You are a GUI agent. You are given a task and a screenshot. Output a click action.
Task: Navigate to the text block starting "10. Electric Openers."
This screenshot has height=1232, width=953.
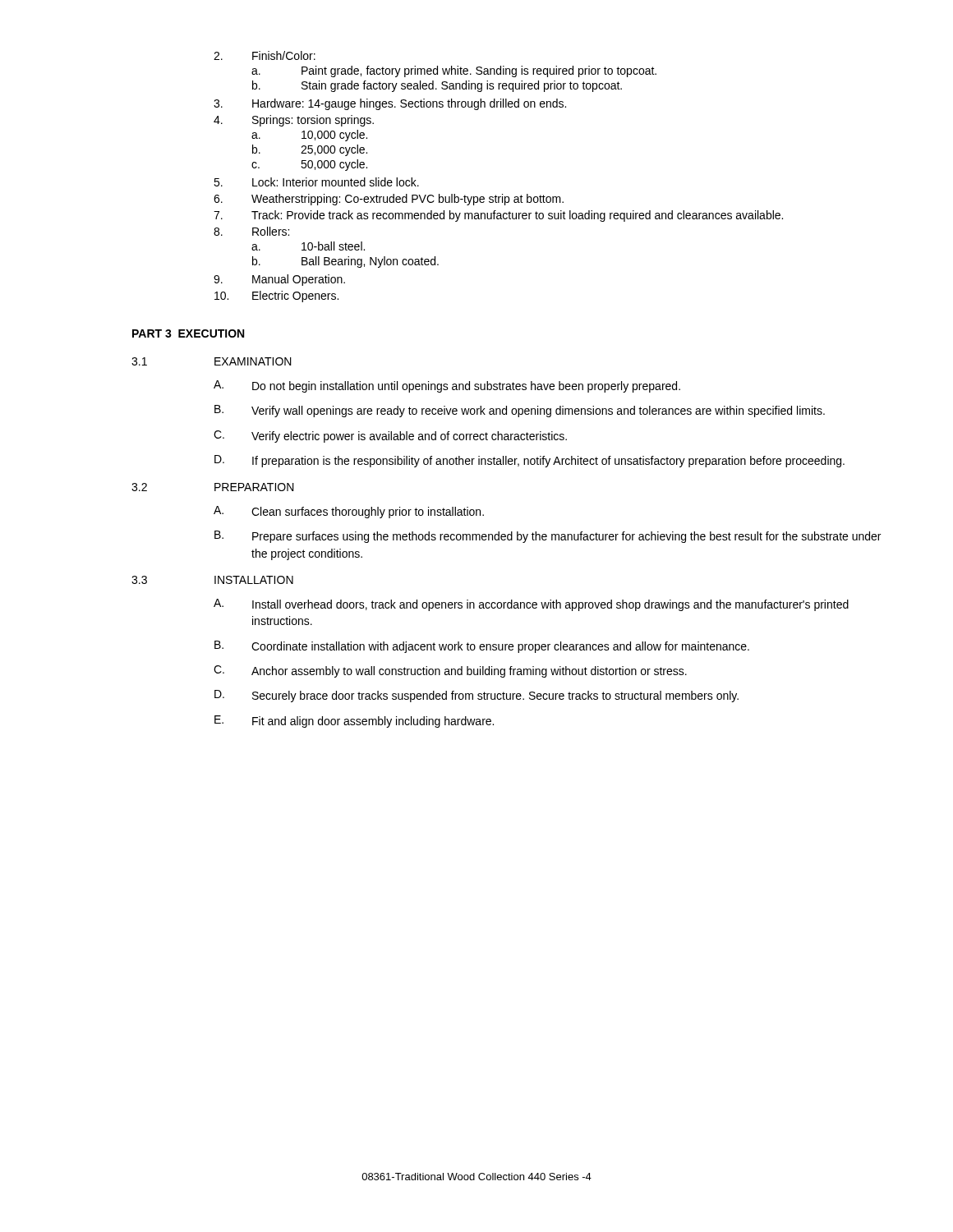(x=276, y=297)
